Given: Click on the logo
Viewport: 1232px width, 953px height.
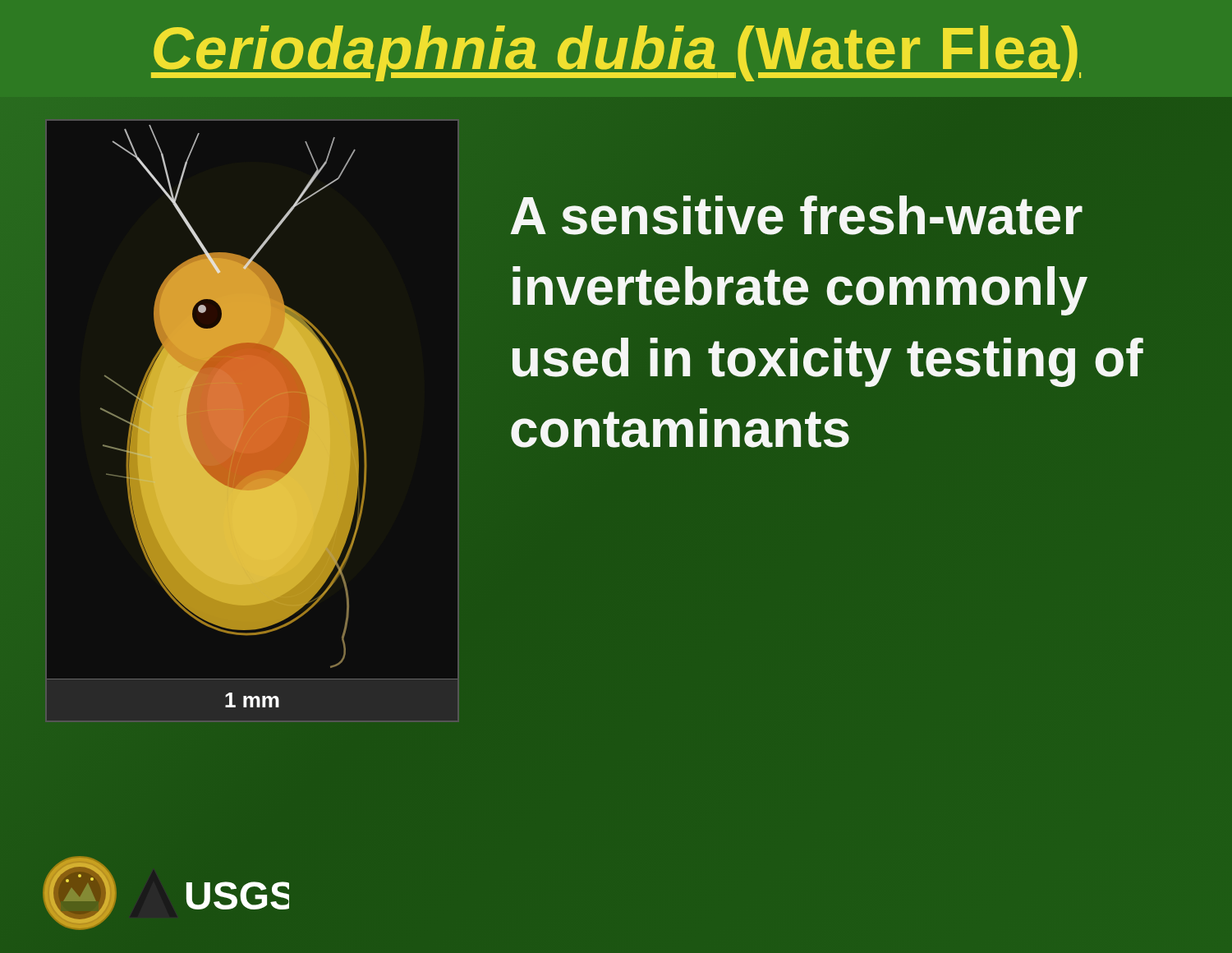Looking at the screenshot, I should (166, 893).
